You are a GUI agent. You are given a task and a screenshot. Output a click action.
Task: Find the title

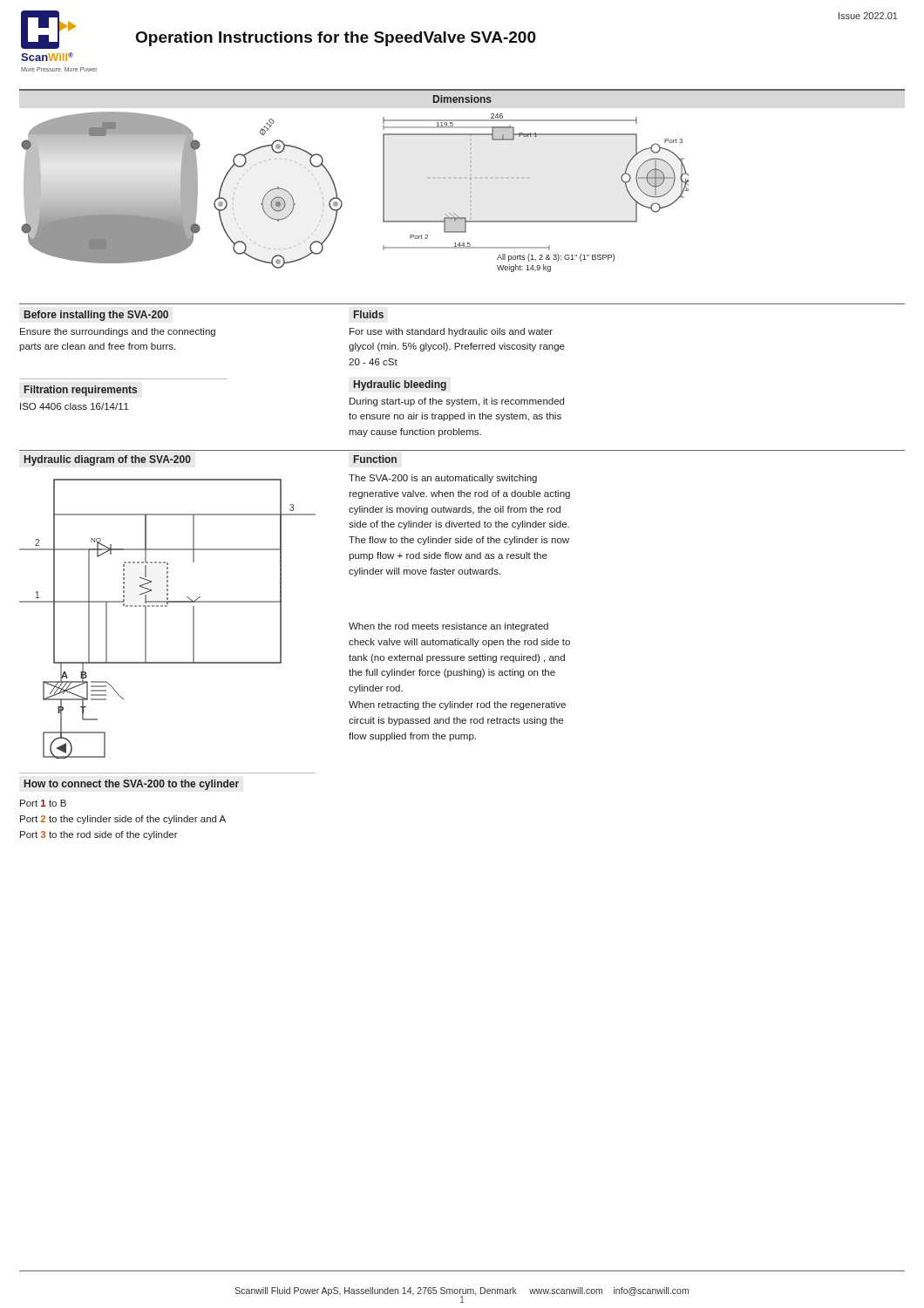[336, 37]
